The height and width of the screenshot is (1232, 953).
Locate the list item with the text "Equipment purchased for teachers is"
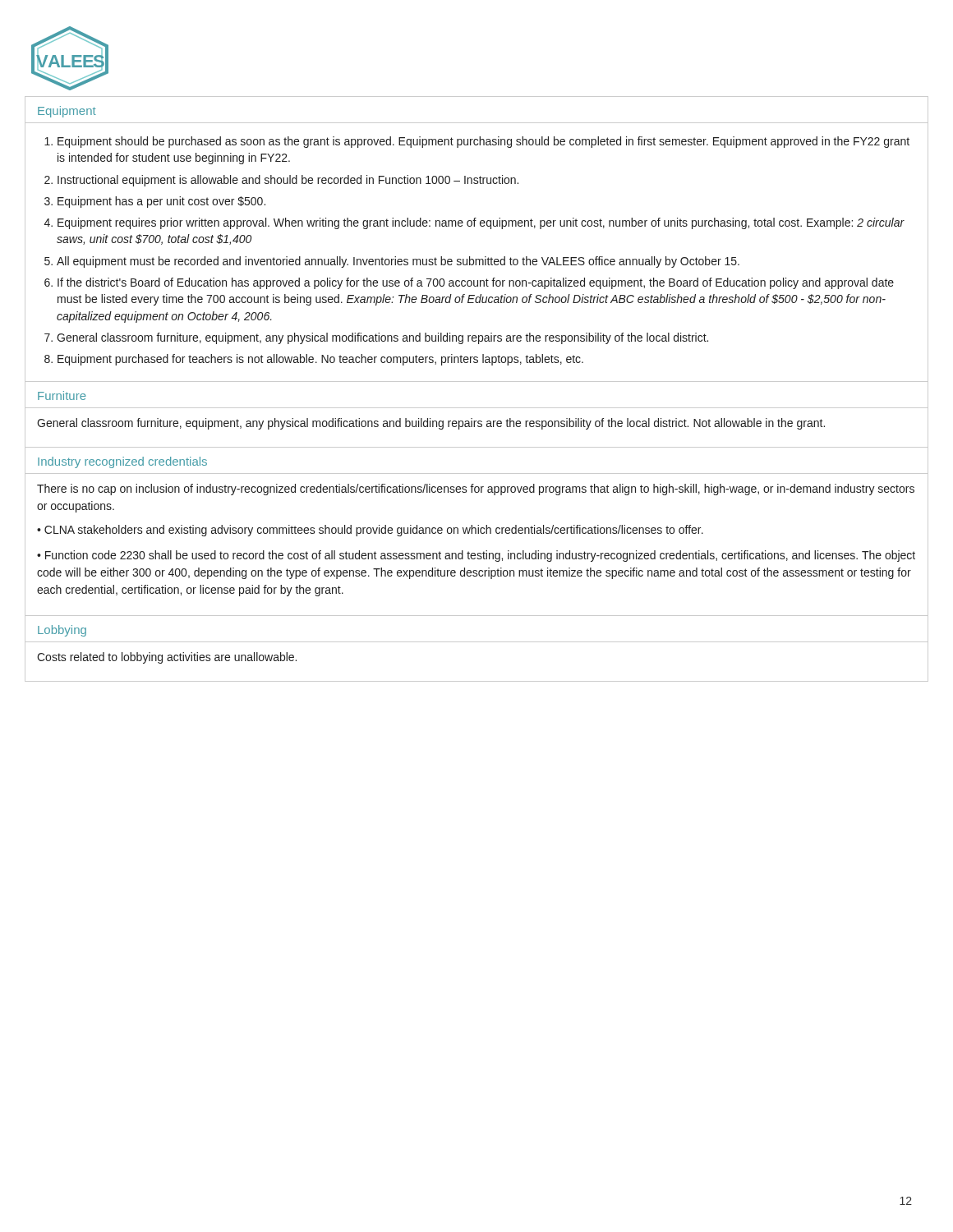[x=320, y=359]
